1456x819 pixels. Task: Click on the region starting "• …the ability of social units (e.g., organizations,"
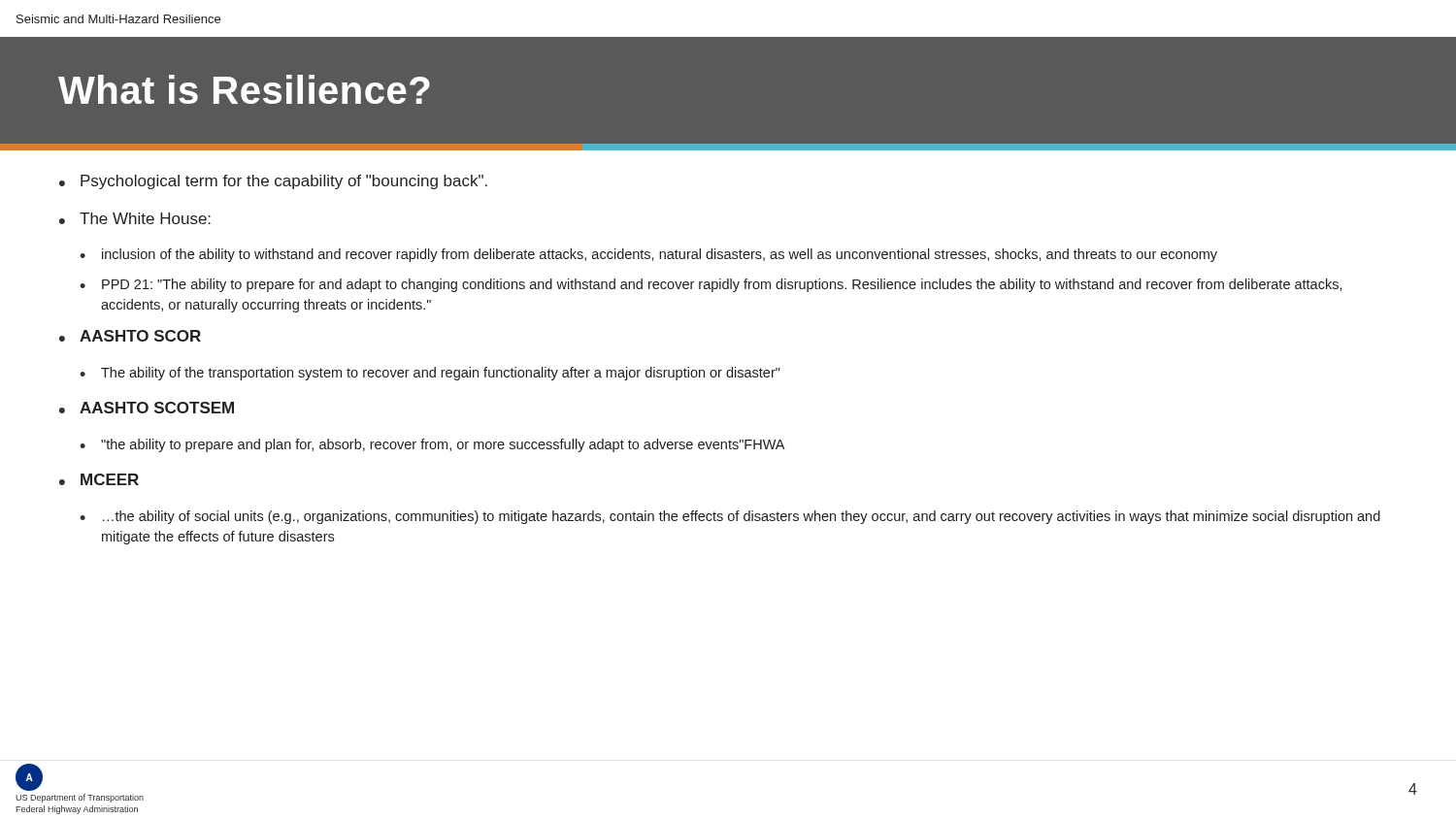[x=739, y=527]
